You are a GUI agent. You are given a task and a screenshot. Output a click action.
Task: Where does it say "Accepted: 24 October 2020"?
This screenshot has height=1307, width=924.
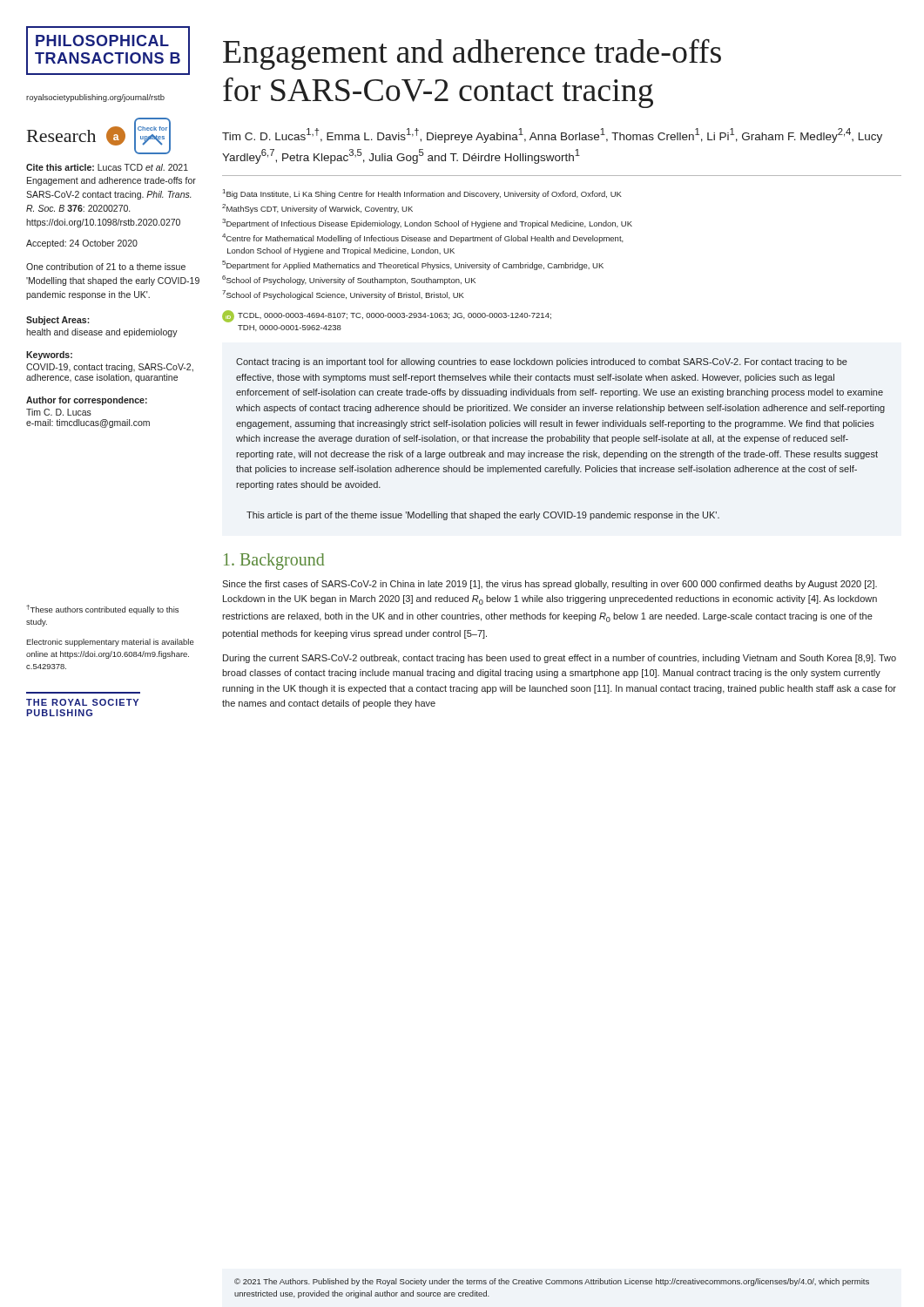tap(82, 243)
